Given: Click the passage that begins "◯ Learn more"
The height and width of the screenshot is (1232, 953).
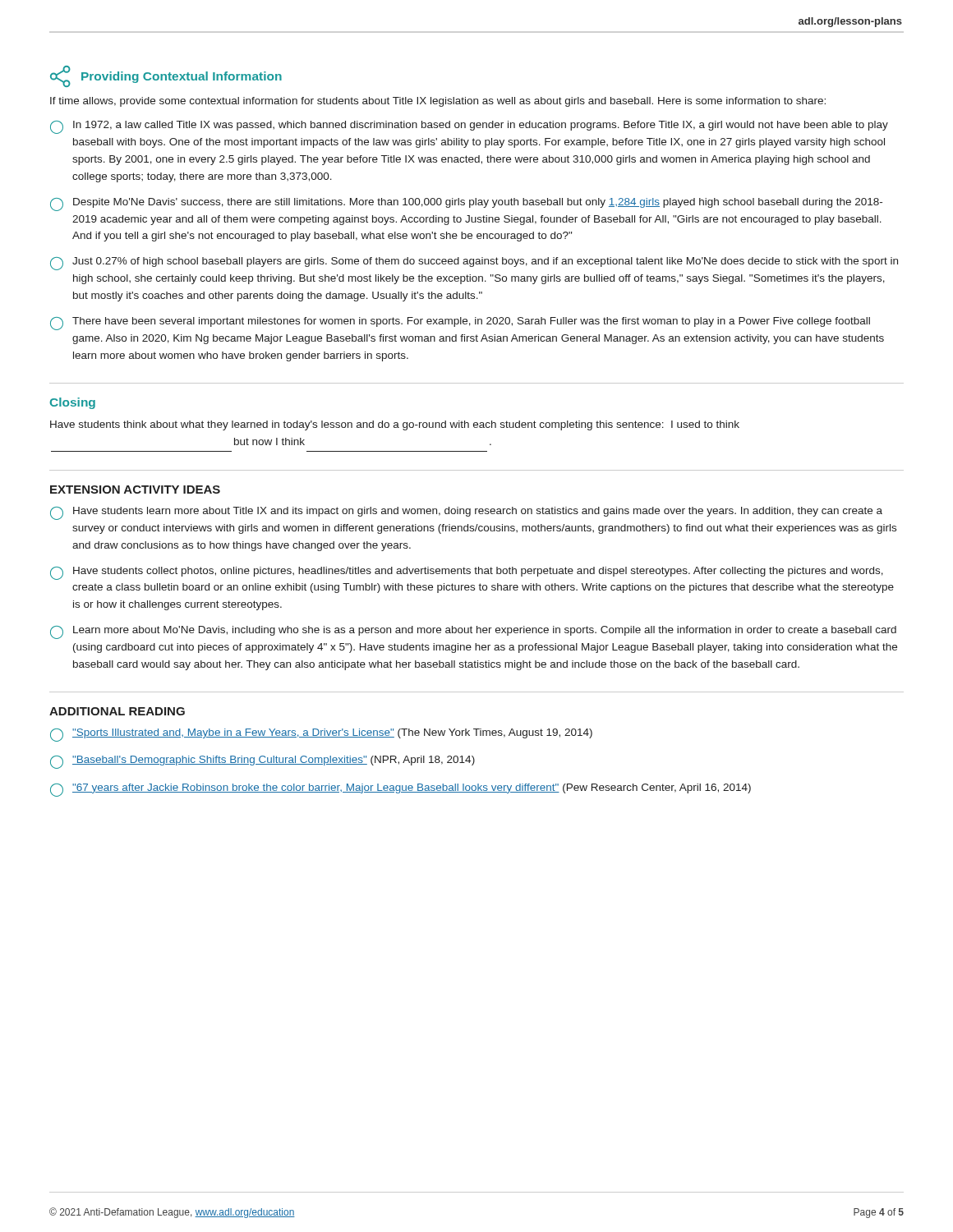Looking at the screenshot, I should coord(476,648).
